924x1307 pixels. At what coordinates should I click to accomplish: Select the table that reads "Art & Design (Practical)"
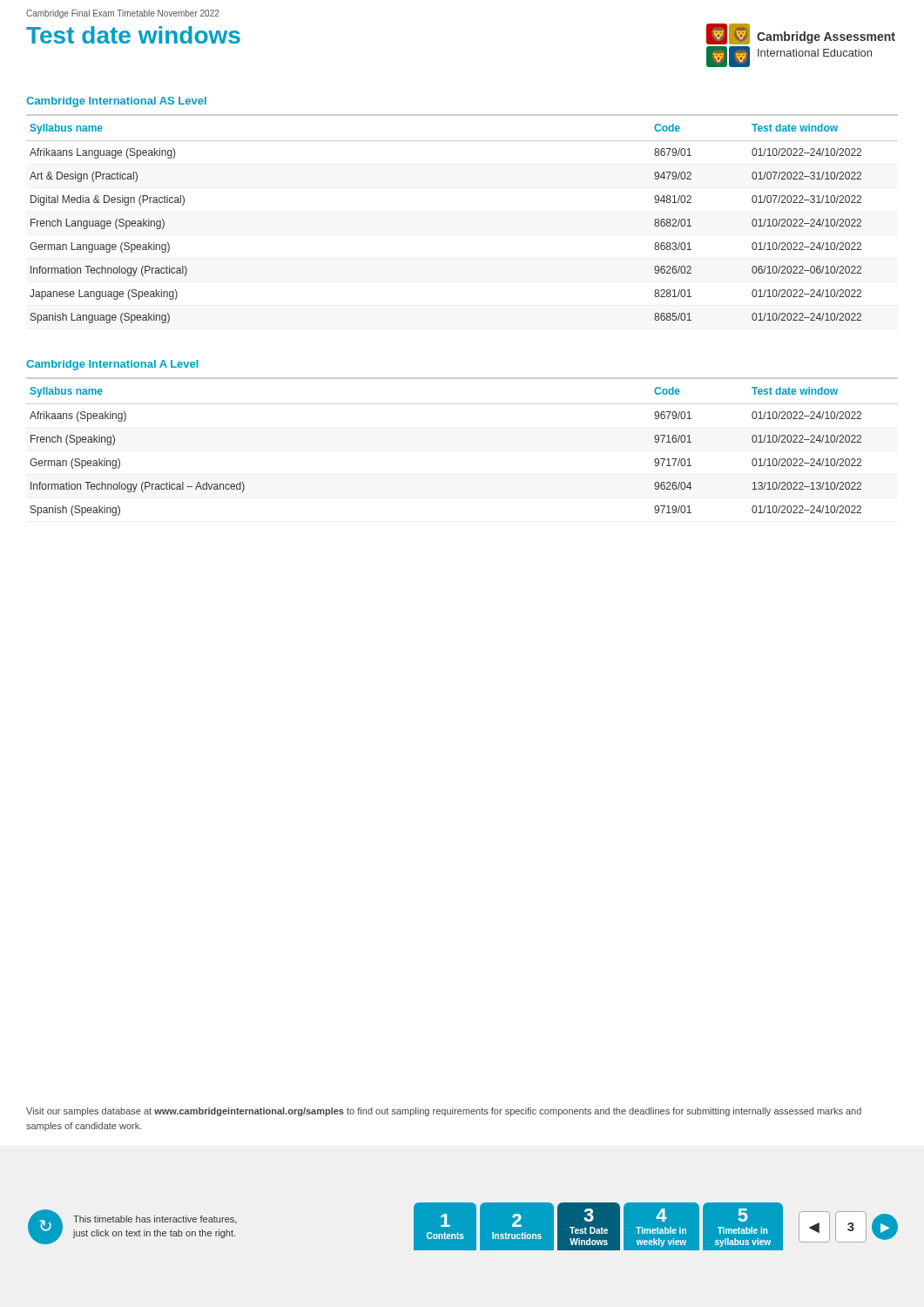[x=462, y=222]
